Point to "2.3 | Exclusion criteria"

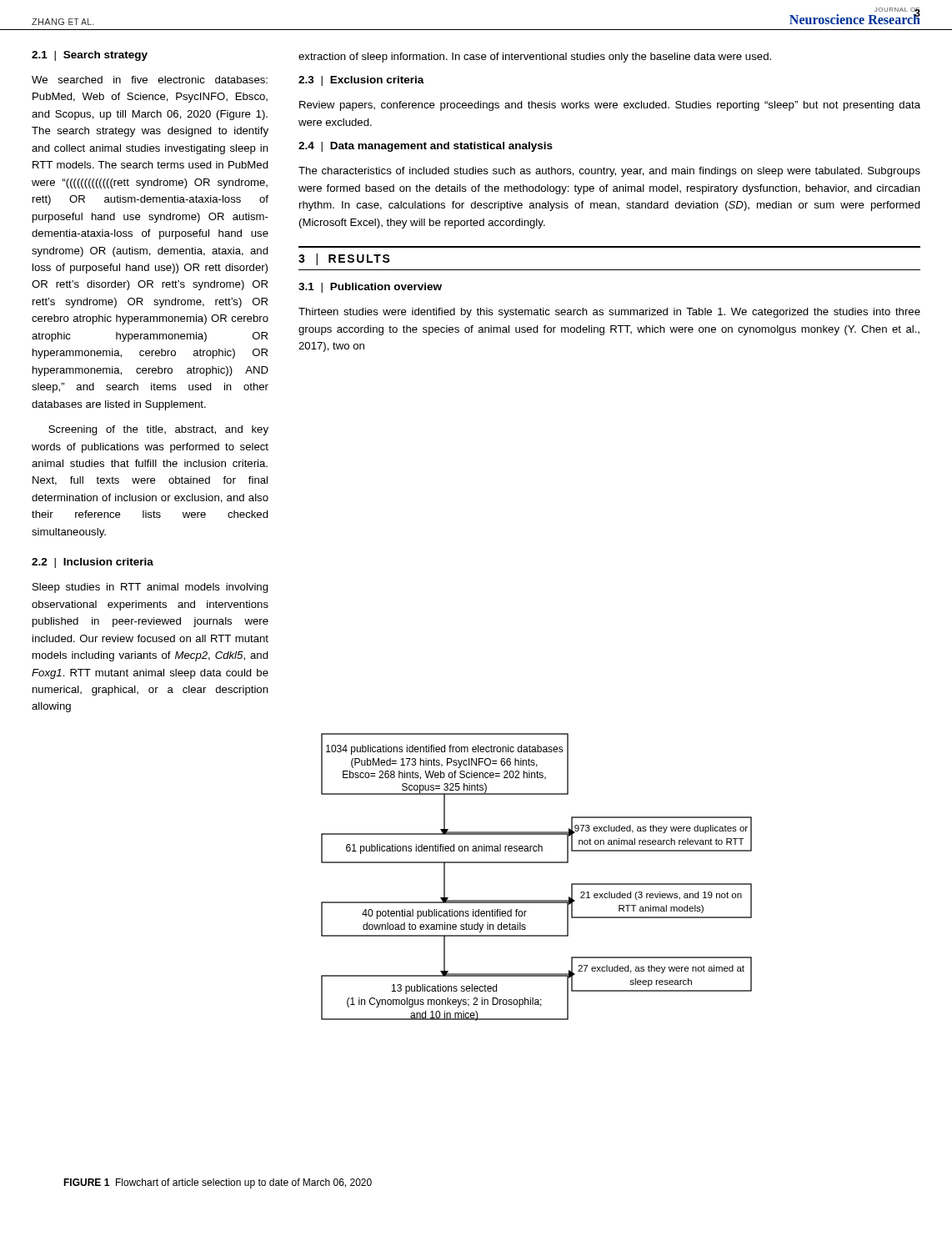point(361,80)
